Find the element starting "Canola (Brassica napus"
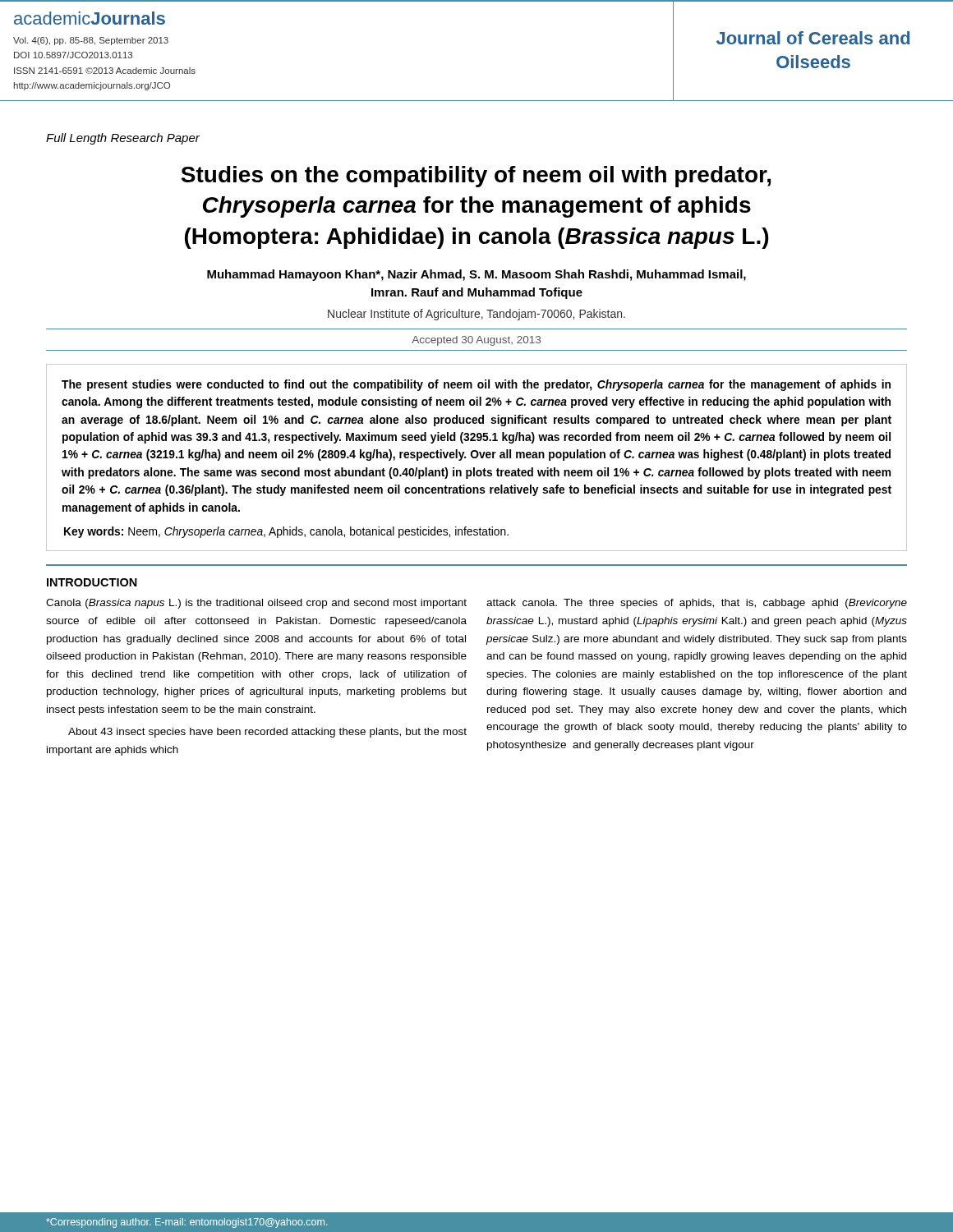The image size is (953, 1232). click(x=256, y=676)
